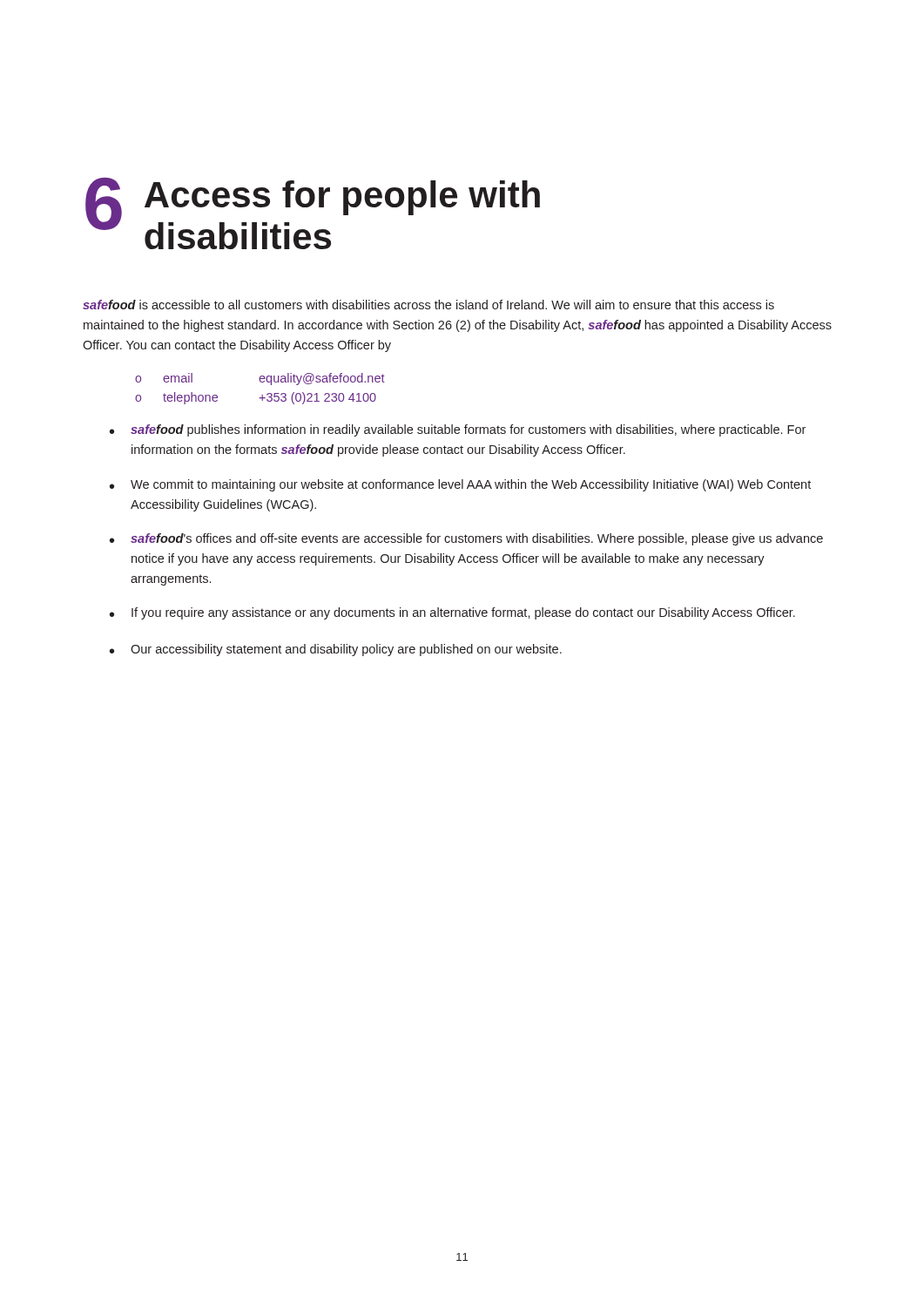
Task: Select the passage starting "• safefood's offices and off-site events are"
Action: click(x=470, y=559)
